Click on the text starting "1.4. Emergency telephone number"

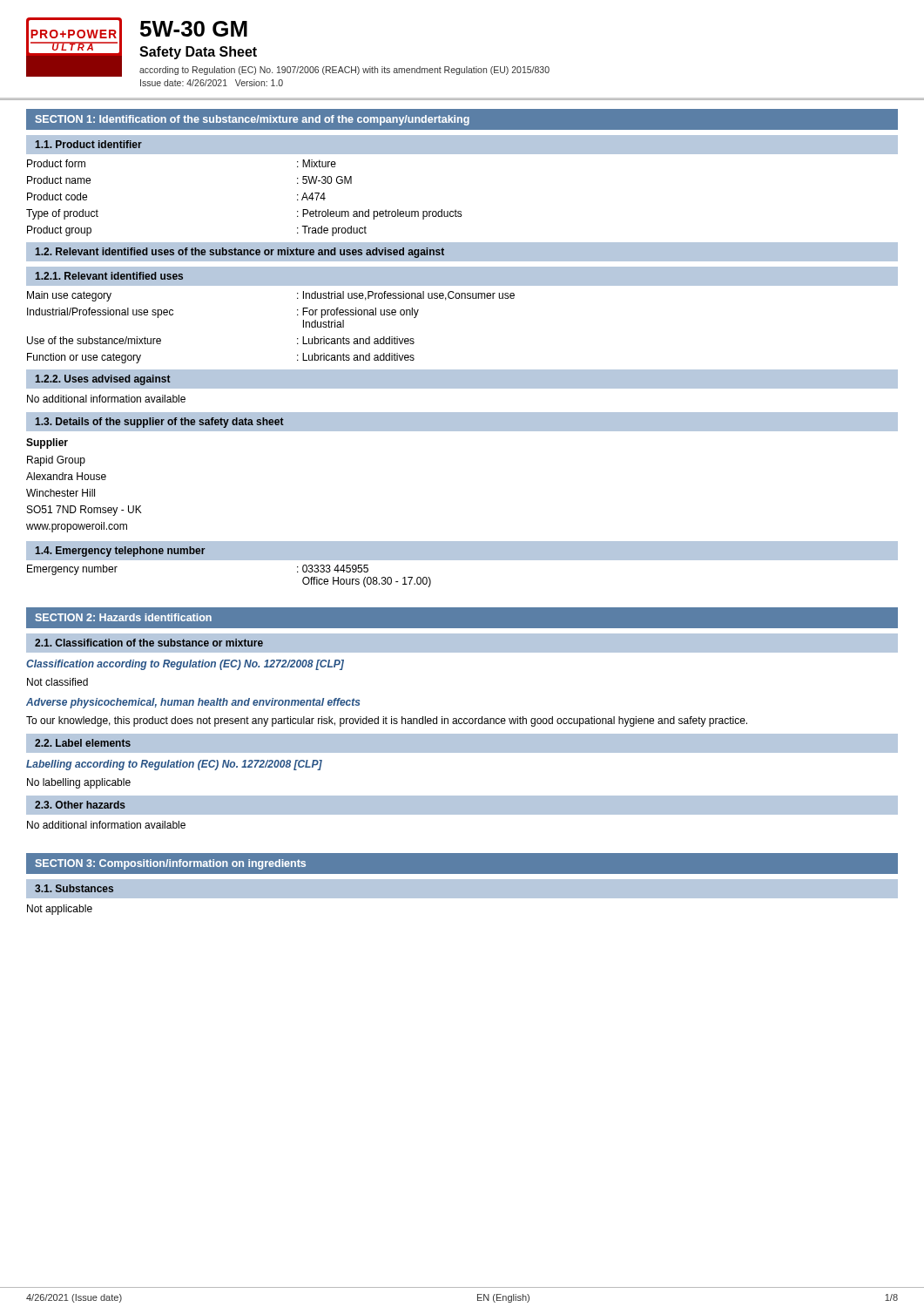point(120,550)
